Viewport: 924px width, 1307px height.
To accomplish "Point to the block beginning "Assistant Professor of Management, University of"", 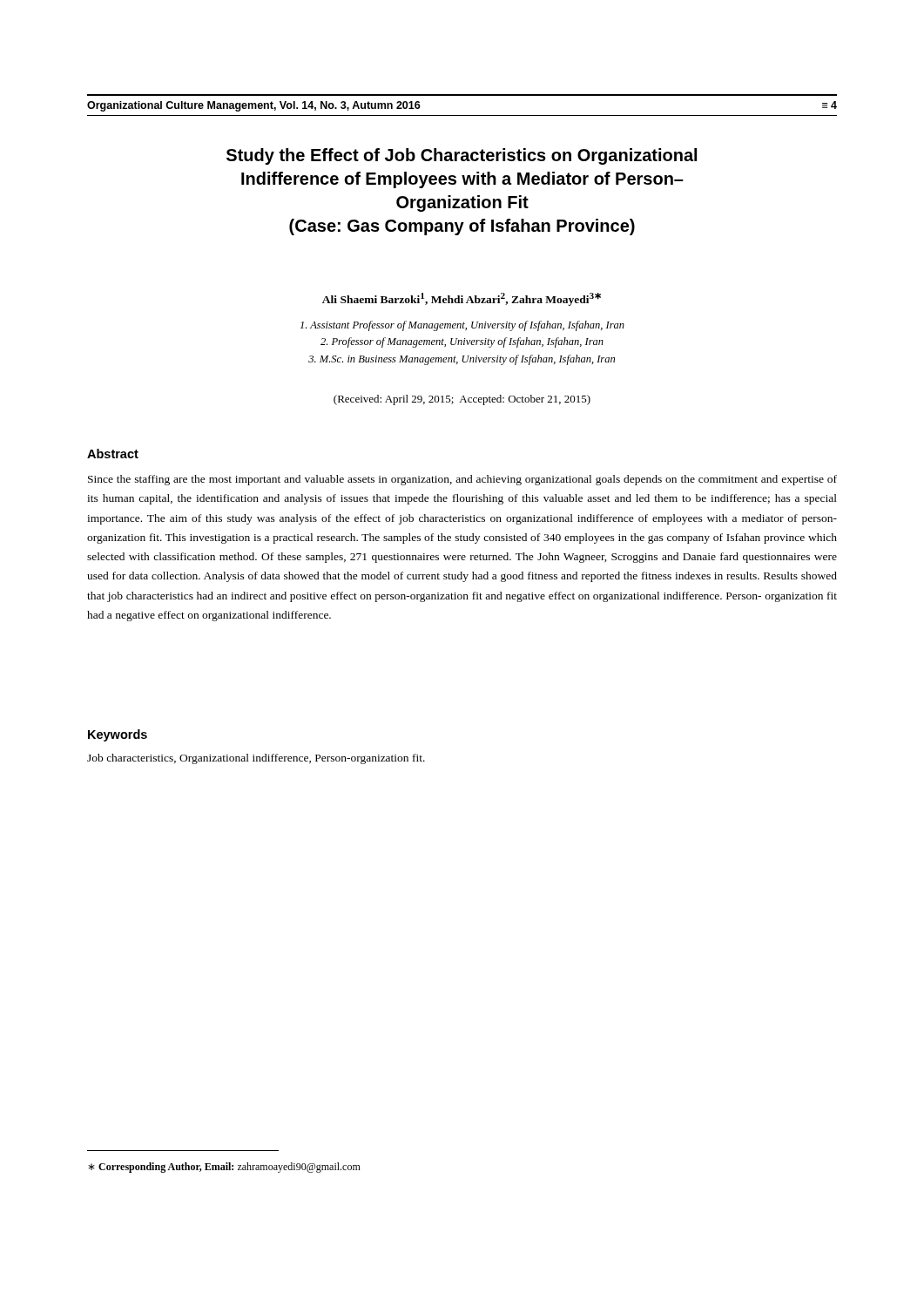I will tap(462, 342).
